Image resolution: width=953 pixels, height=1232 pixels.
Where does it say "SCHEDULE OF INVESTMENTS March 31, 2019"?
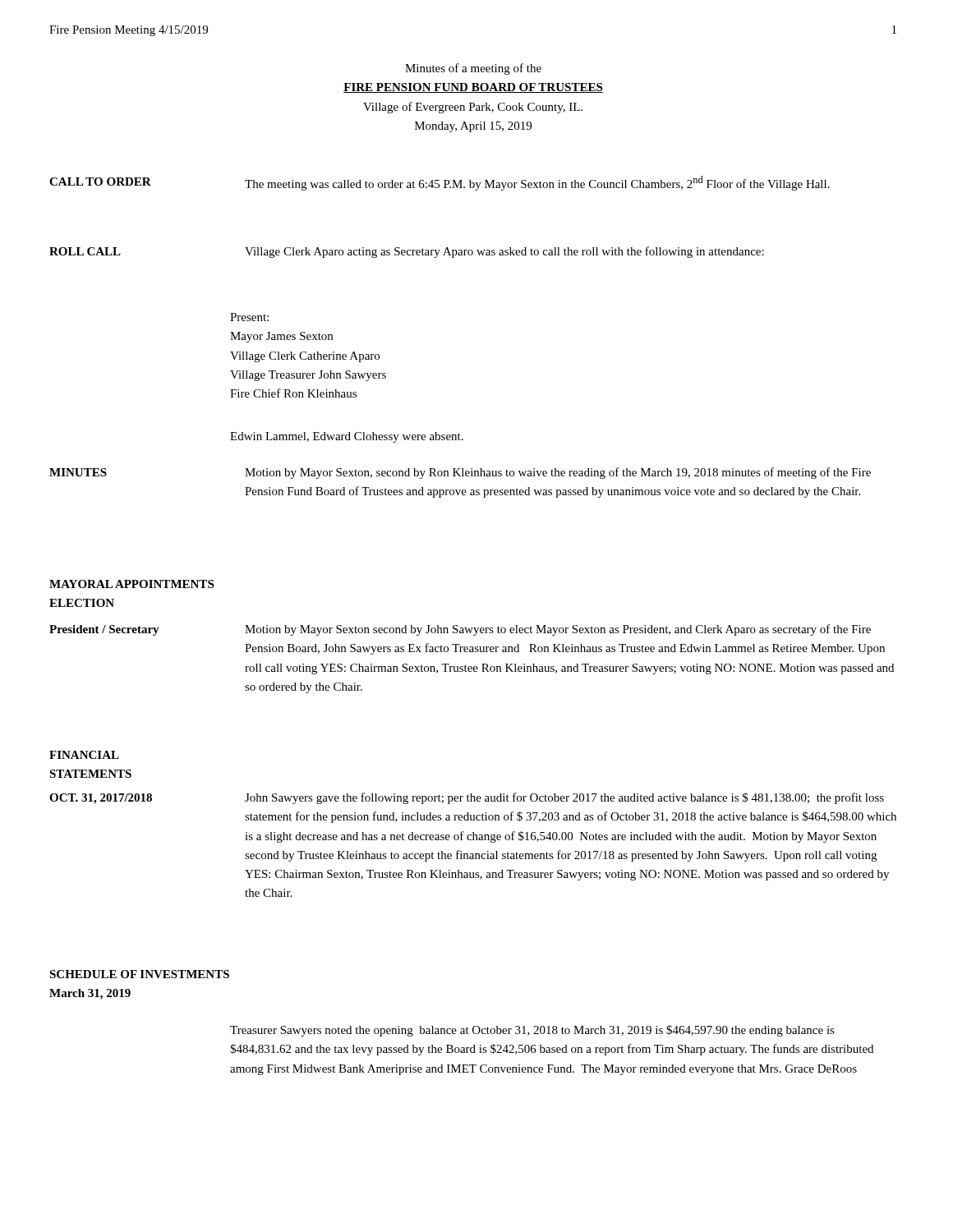coord(139,984)
